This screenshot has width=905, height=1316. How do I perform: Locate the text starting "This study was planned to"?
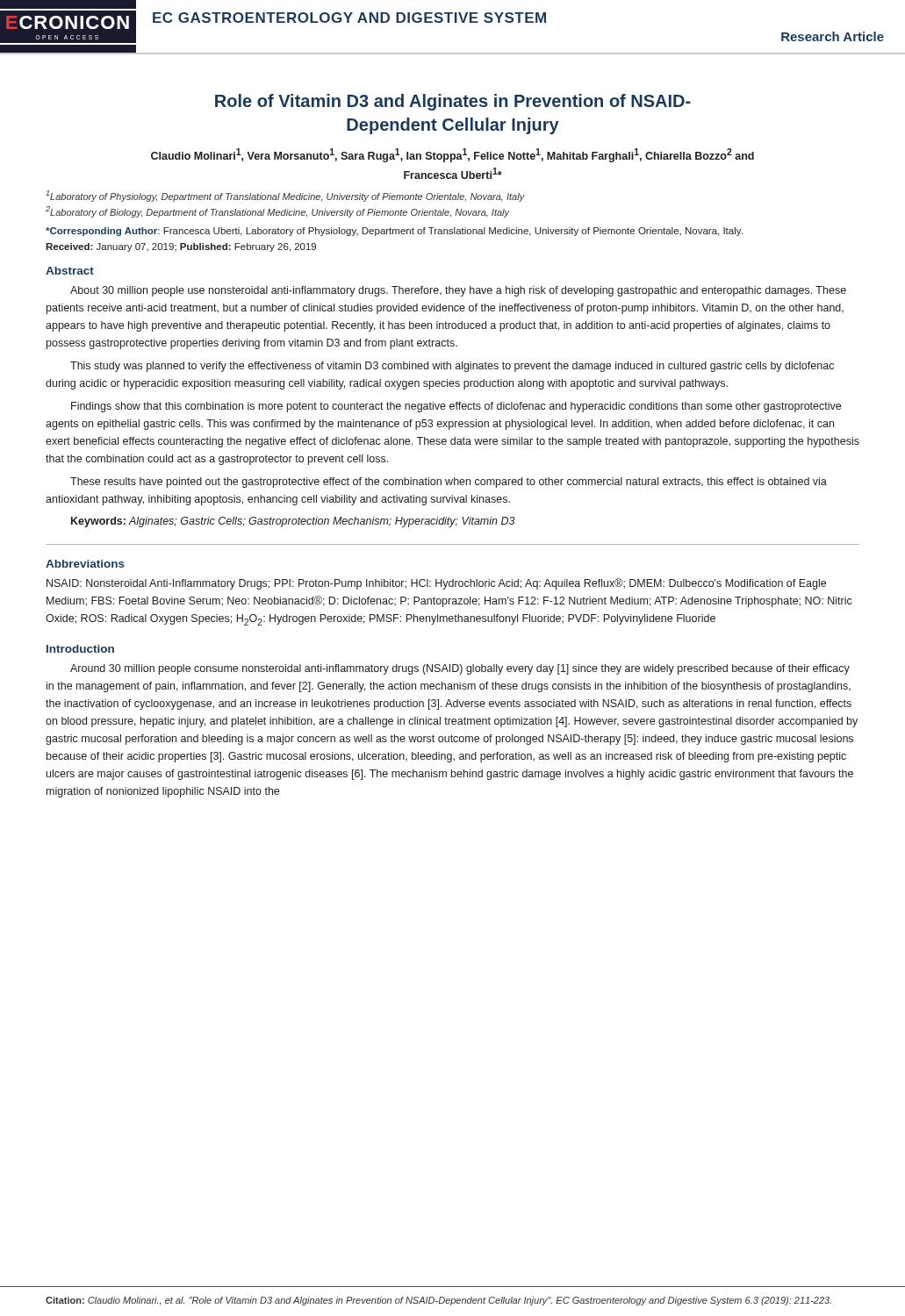[x=440, y=375]
